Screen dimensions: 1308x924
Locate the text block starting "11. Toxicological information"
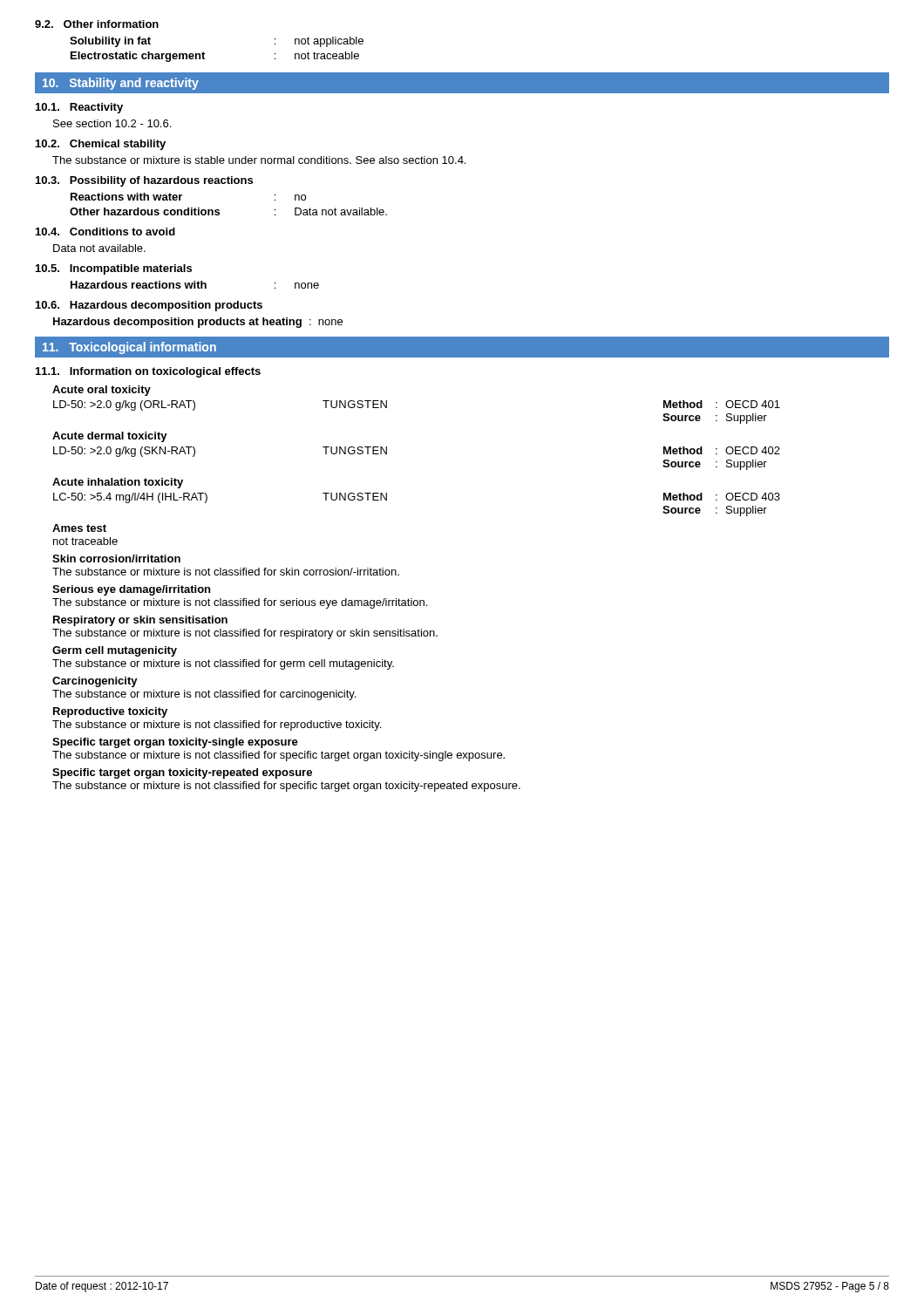pyautogui.click(x=129, y=347)
